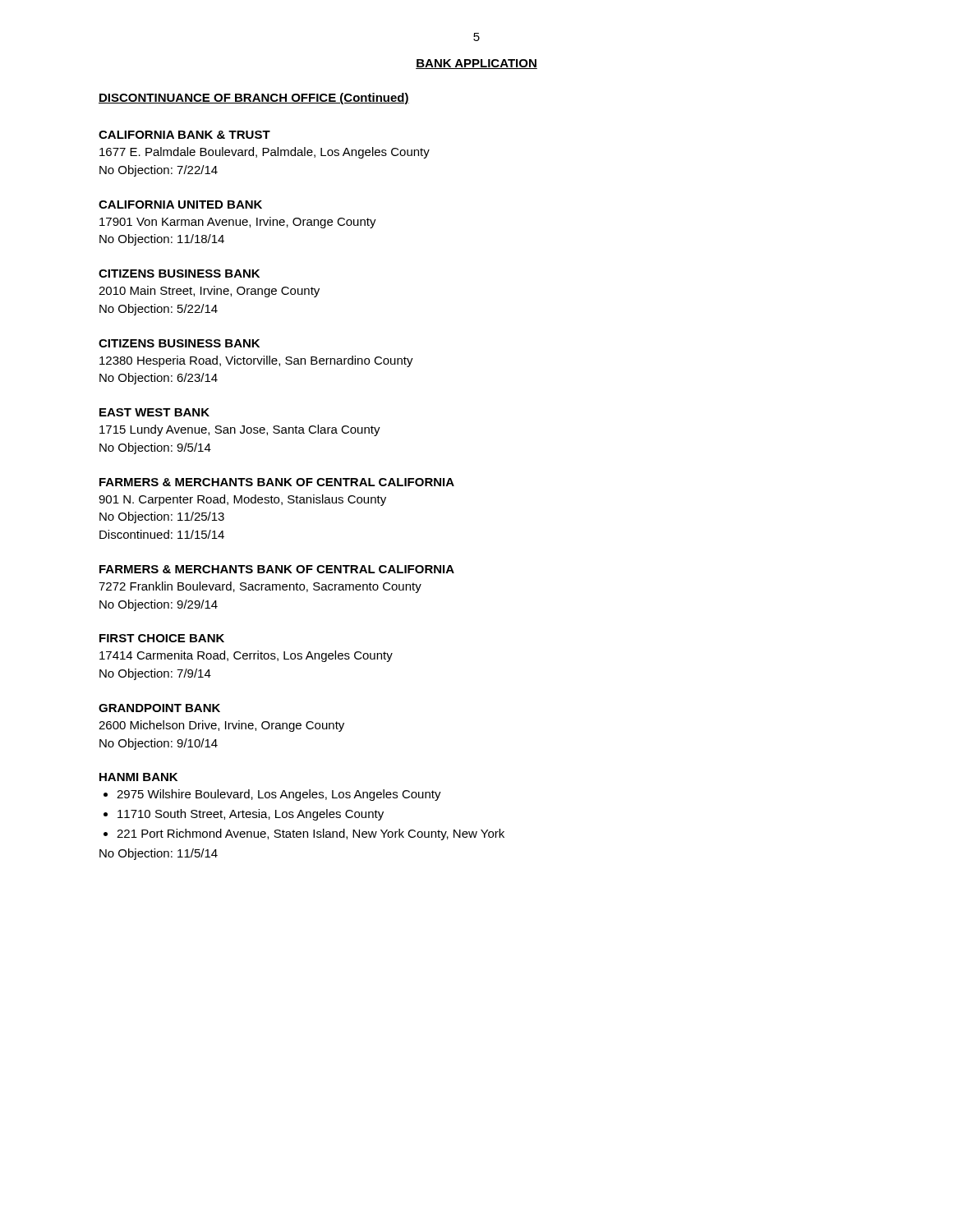Select the text block with the text "CALIFORNIA UNITED BANK 17901 Von"
Image resolution: width=953 pixels, height=1232 pixels.
click(180, 205)
